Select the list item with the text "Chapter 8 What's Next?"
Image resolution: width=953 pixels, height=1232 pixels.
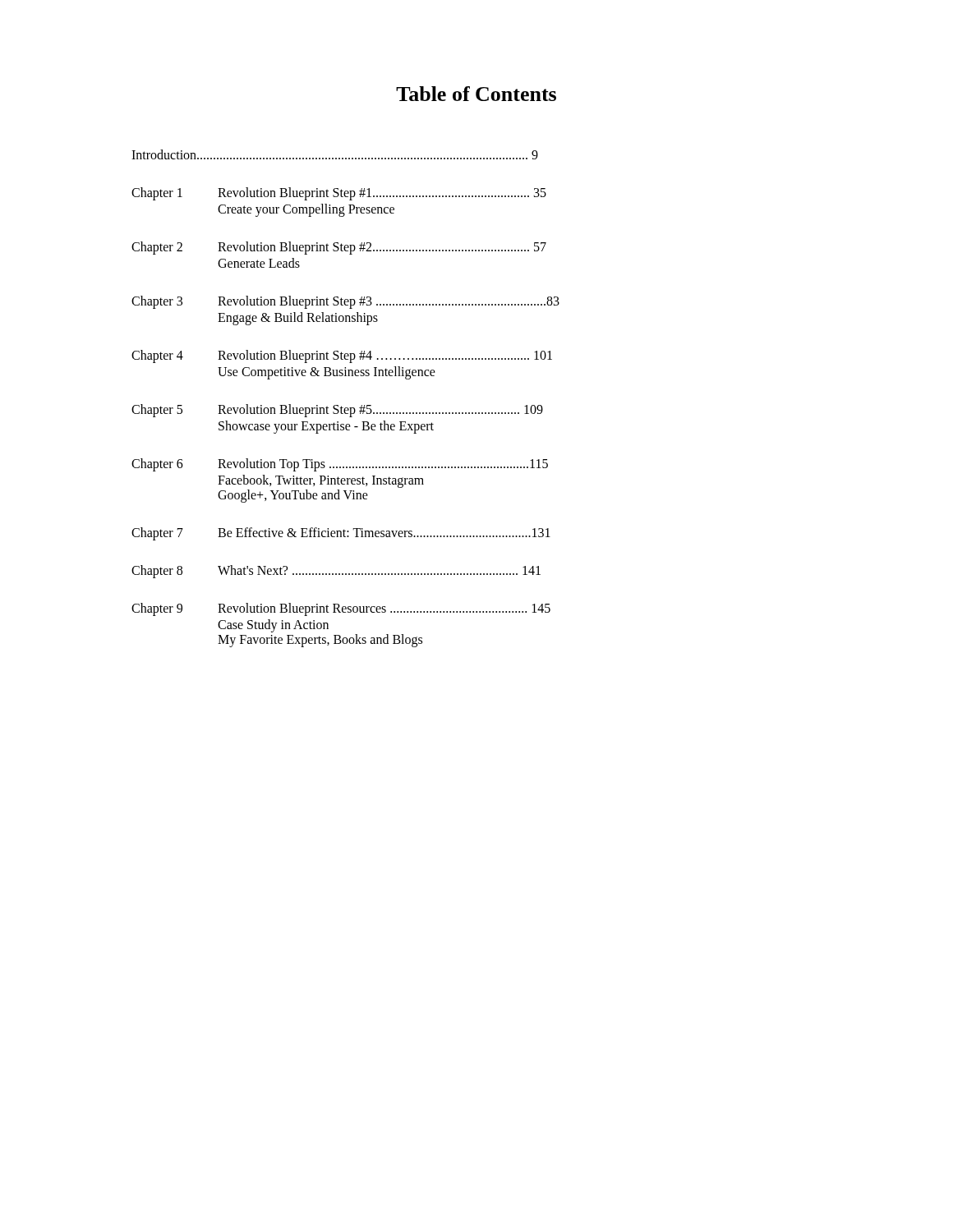pos(476,571)
